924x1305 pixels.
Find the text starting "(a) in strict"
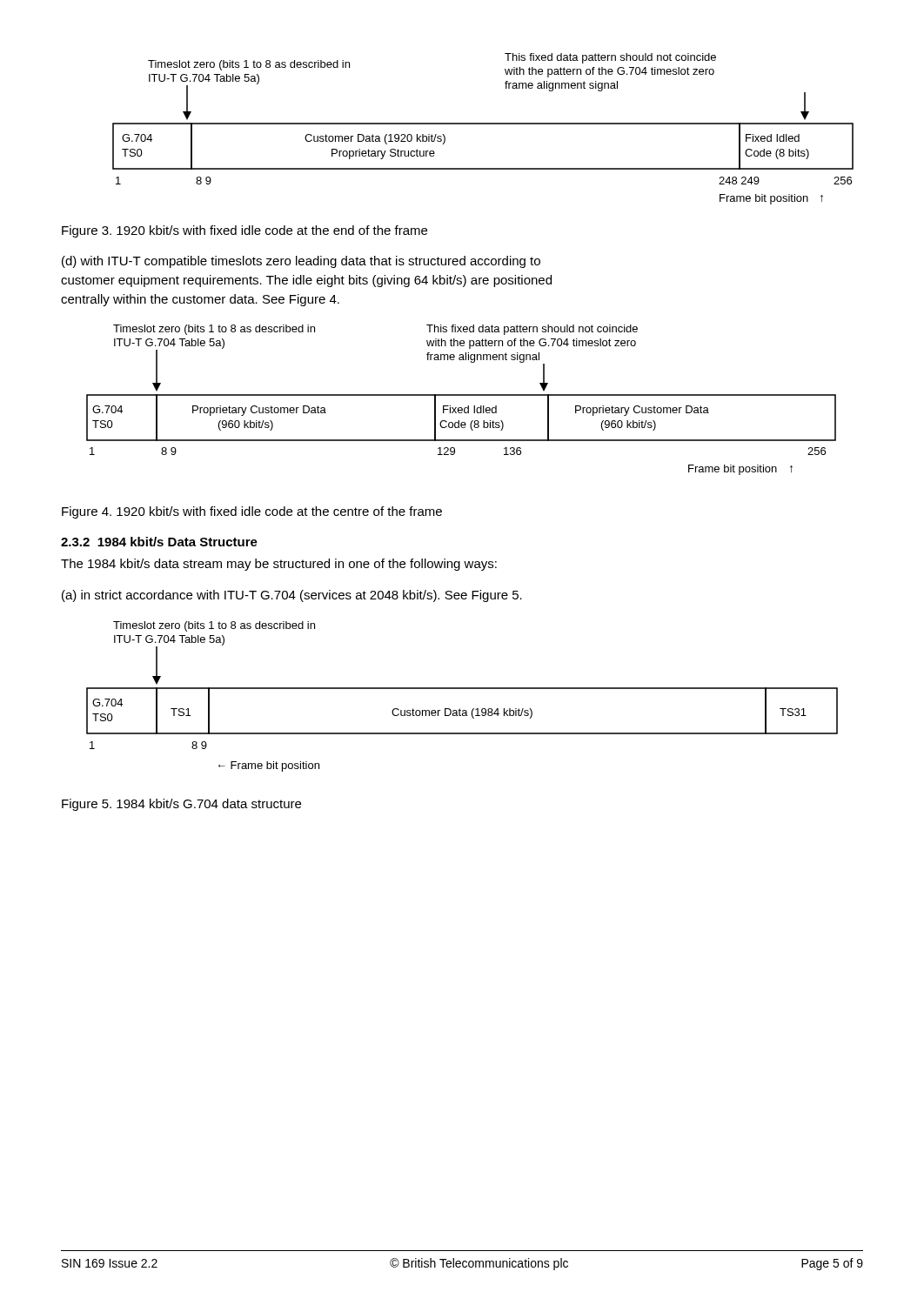pos(292,595)
